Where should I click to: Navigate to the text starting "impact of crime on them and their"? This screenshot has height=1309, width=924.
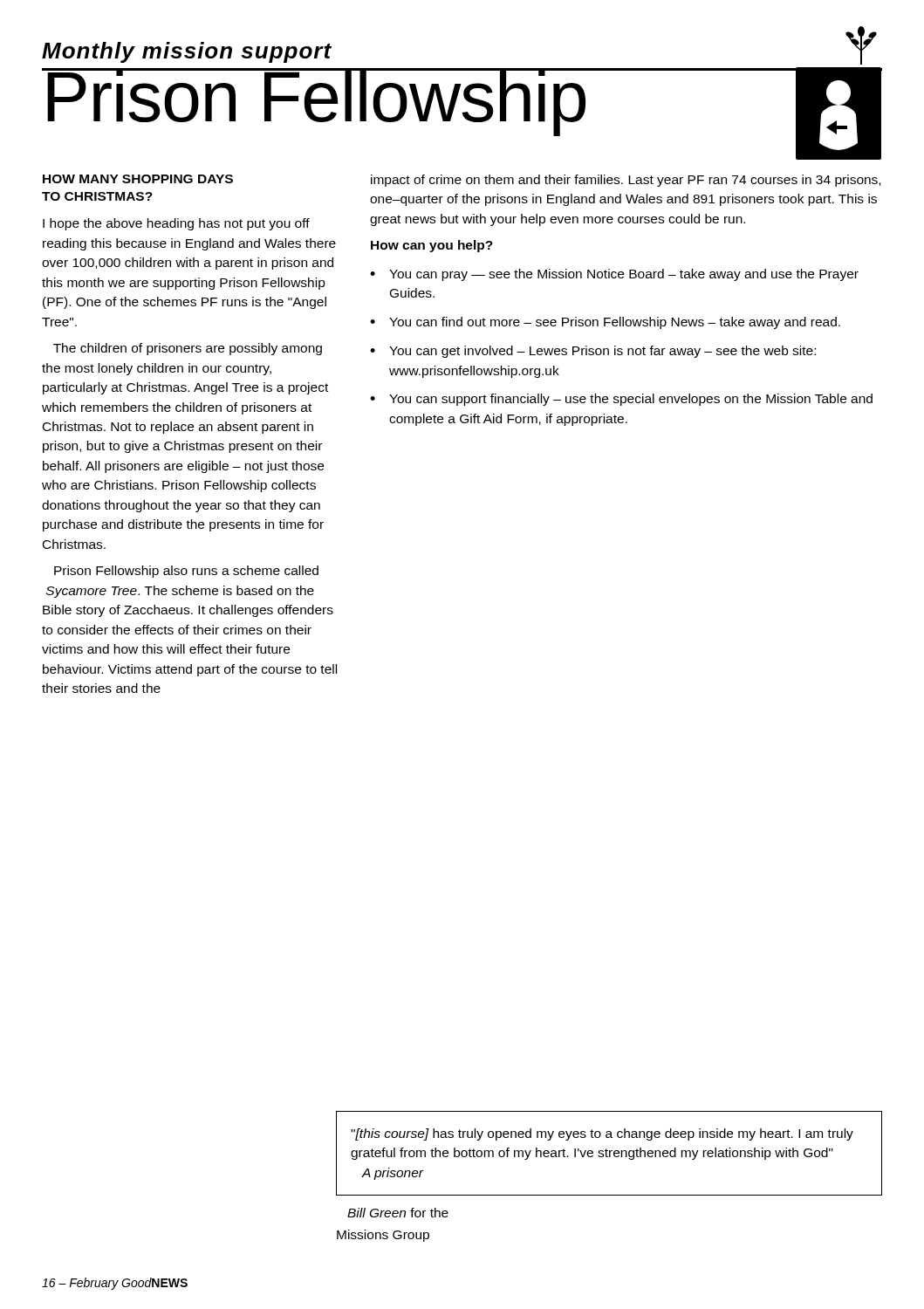(626, 199)
